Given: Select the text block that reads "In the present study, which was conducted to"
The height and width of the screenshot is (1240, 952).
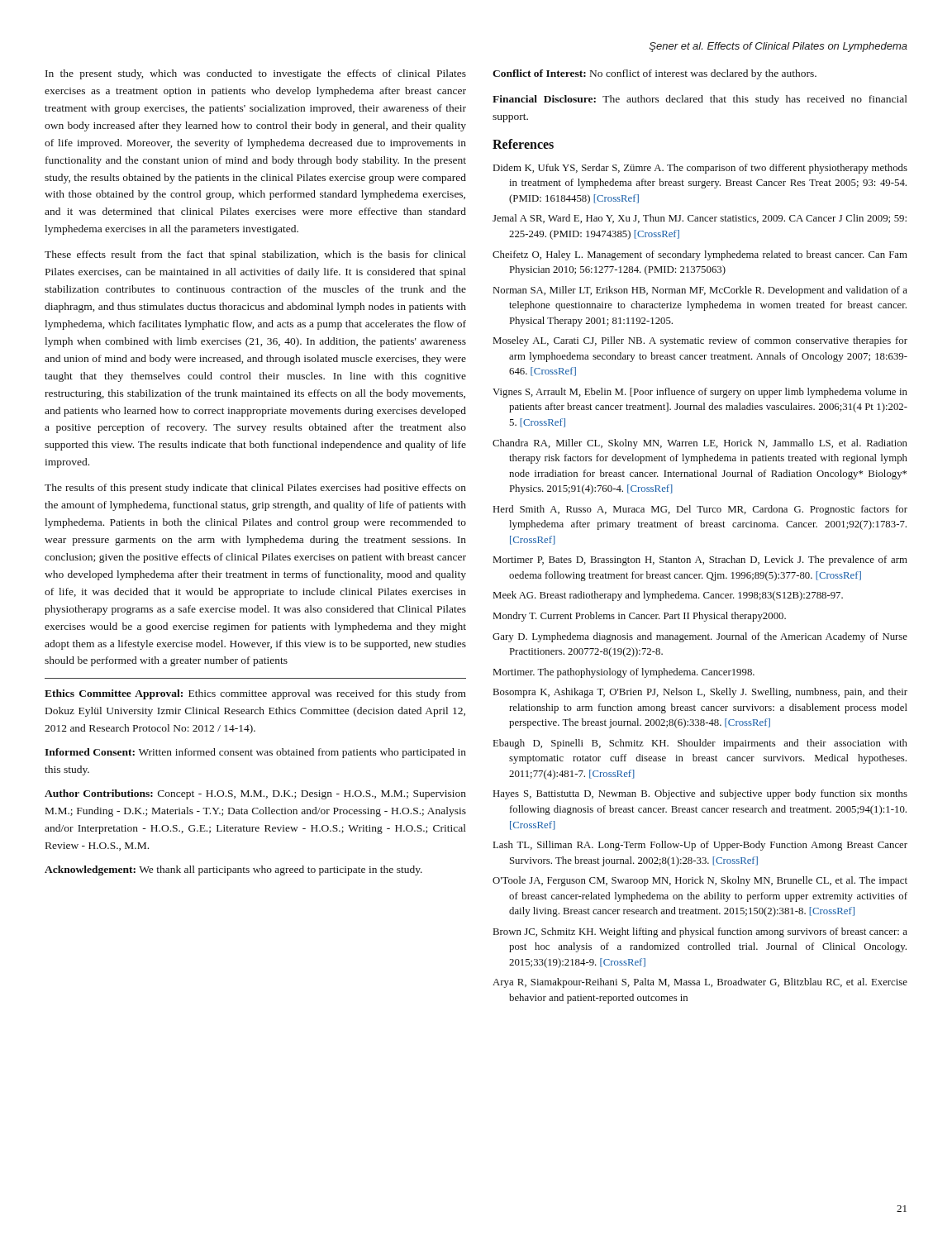Looking at the screenshot, I should pyautogui.click(x=255, y=152).
